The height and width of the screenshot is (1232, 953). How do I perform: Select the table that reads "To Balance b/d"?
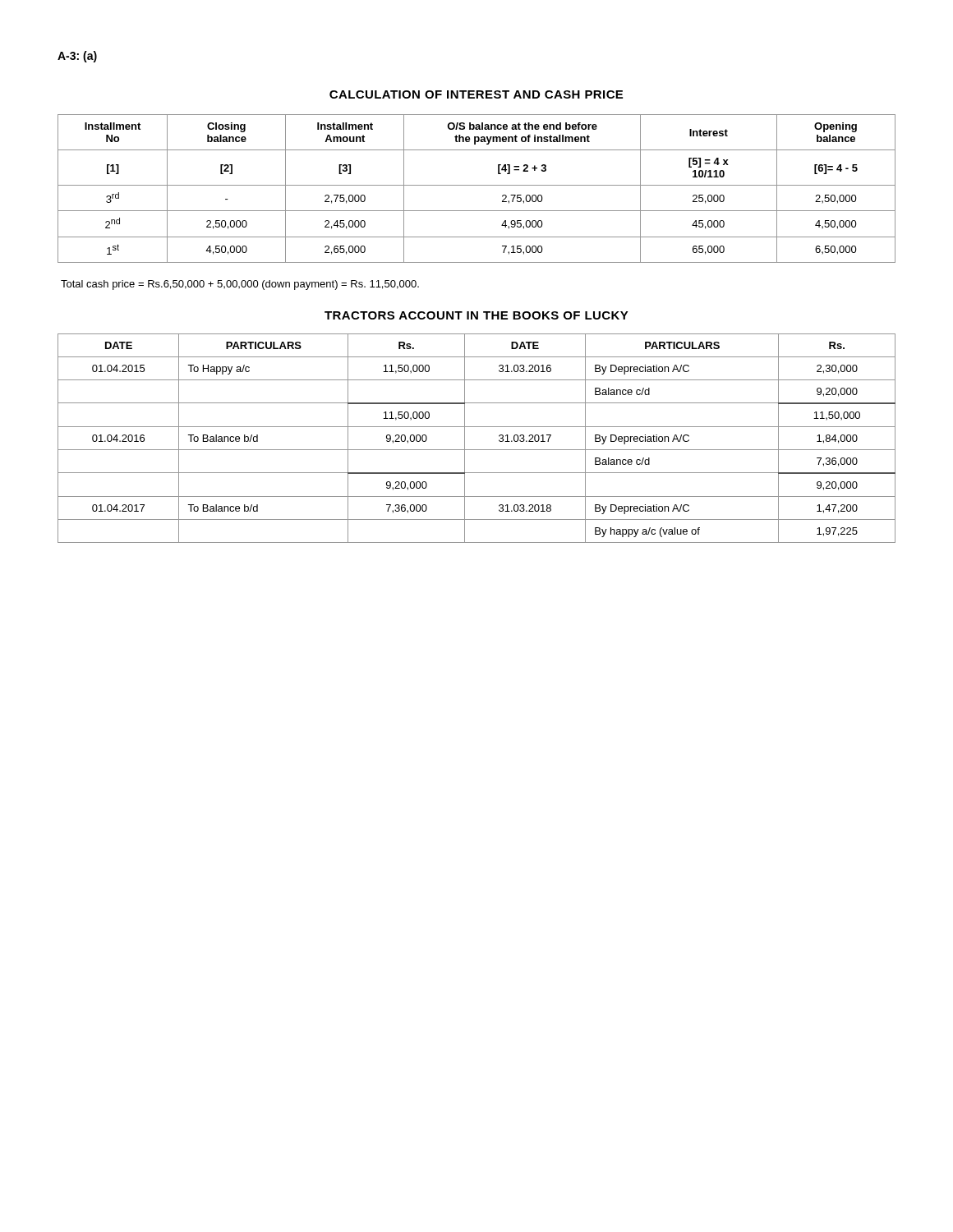(x=476, y=438)
